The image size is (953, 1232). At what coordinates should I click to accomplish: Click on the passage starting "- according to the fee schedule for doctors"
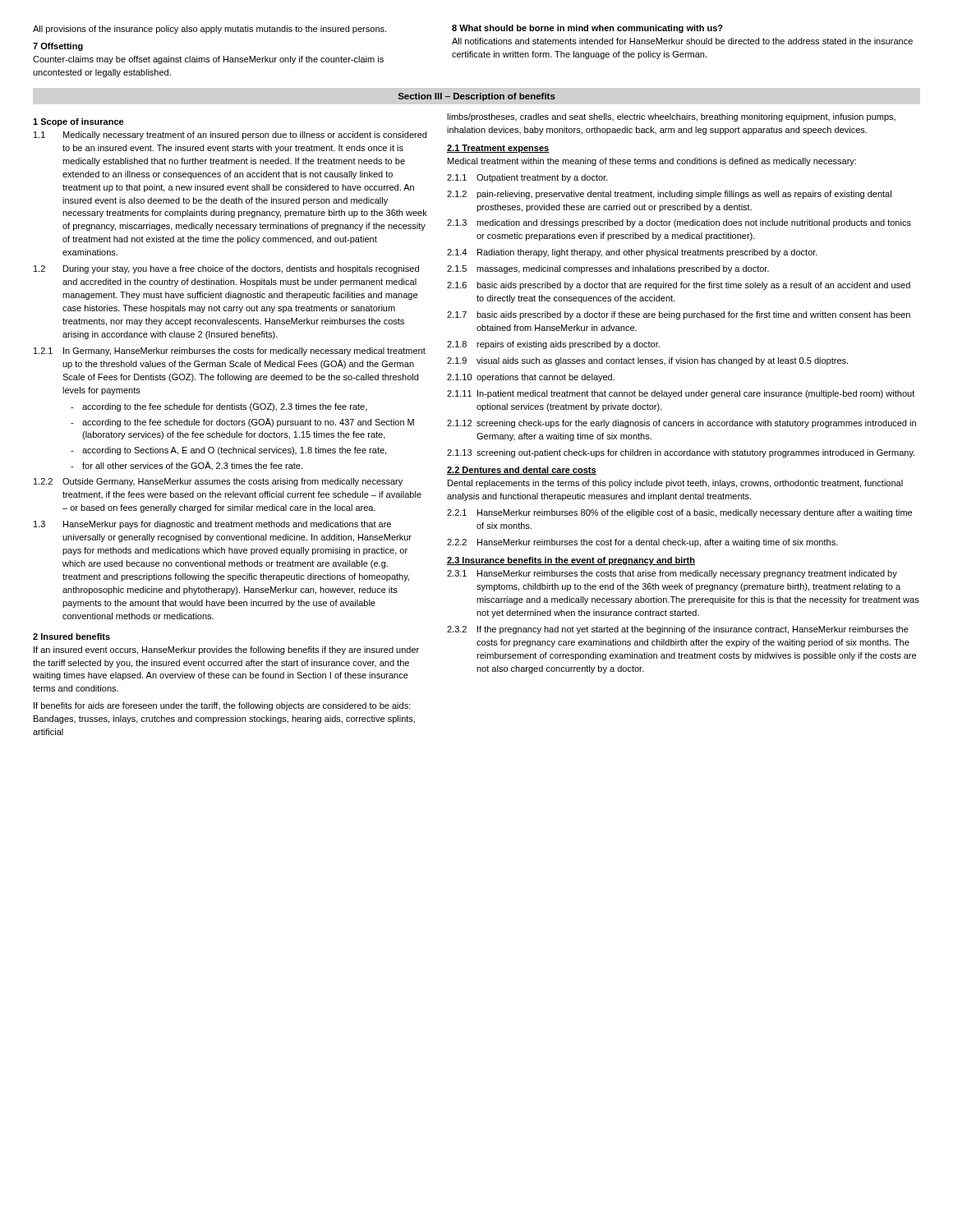tap(249, 429)
